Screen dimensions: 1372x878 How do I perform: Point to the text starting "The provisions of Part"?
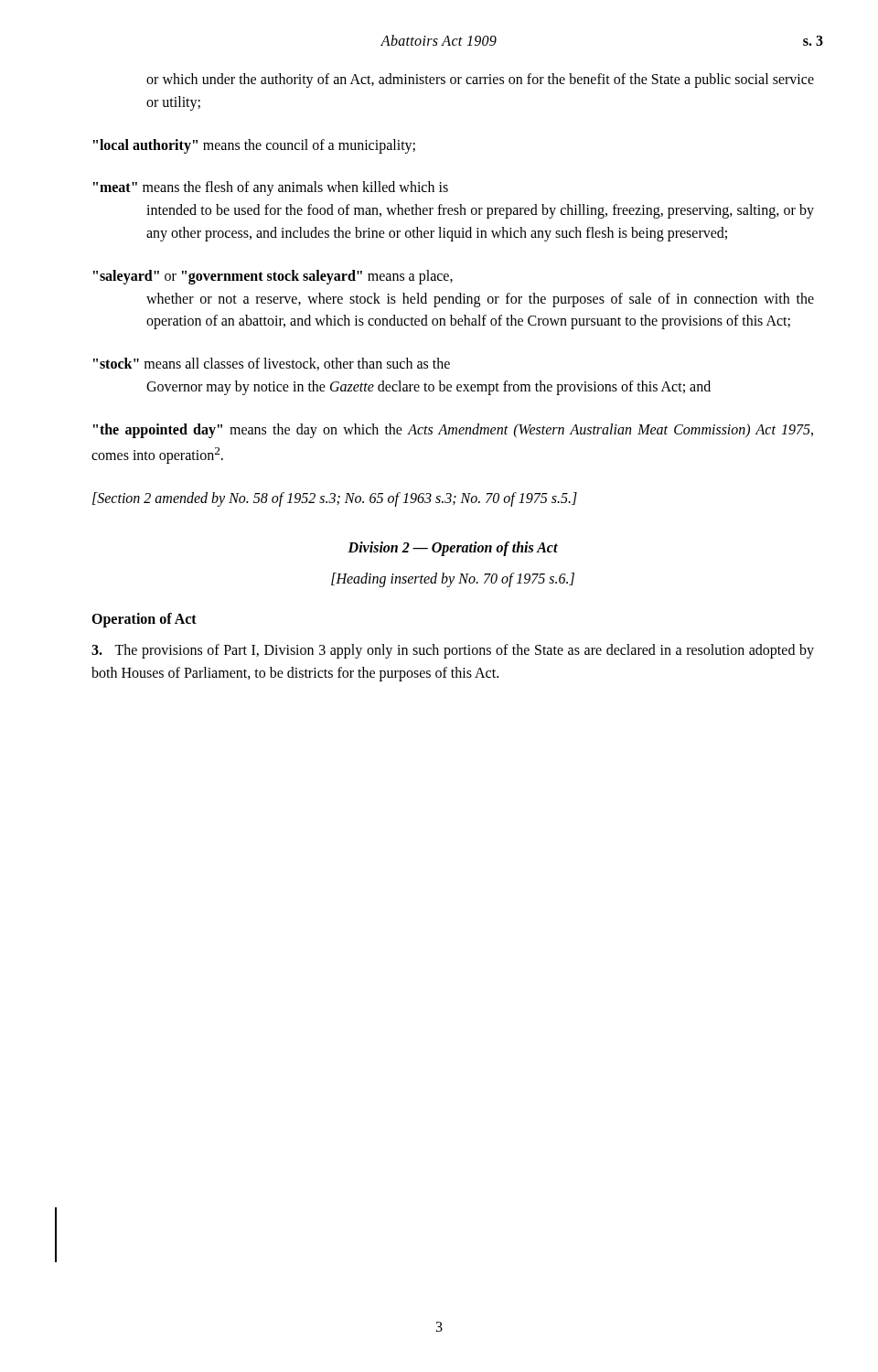(453, 662)
